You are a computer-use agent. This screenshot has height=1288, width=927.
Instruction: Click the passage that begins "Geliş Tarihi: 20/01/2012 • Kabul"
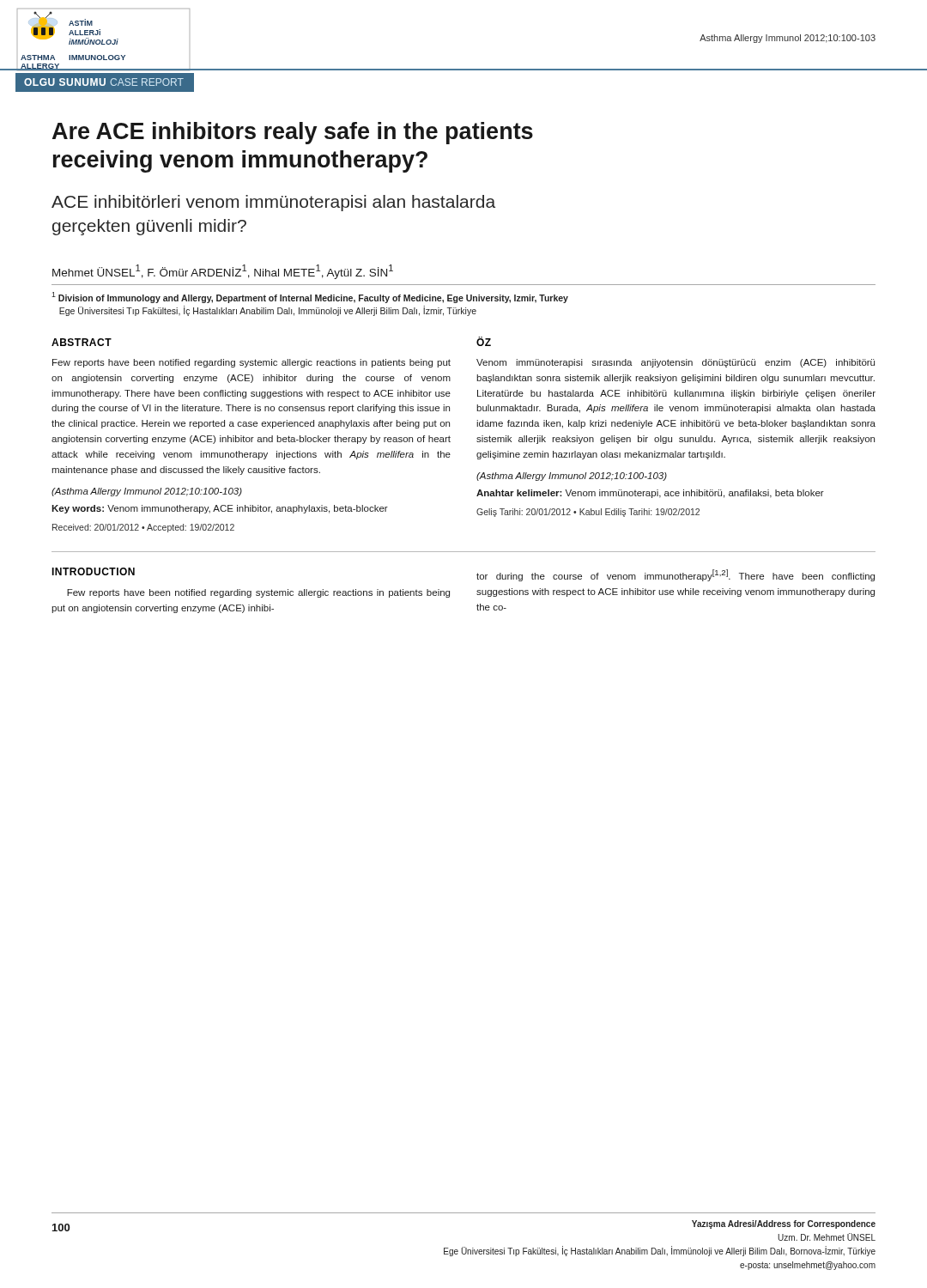click(588, 511)
